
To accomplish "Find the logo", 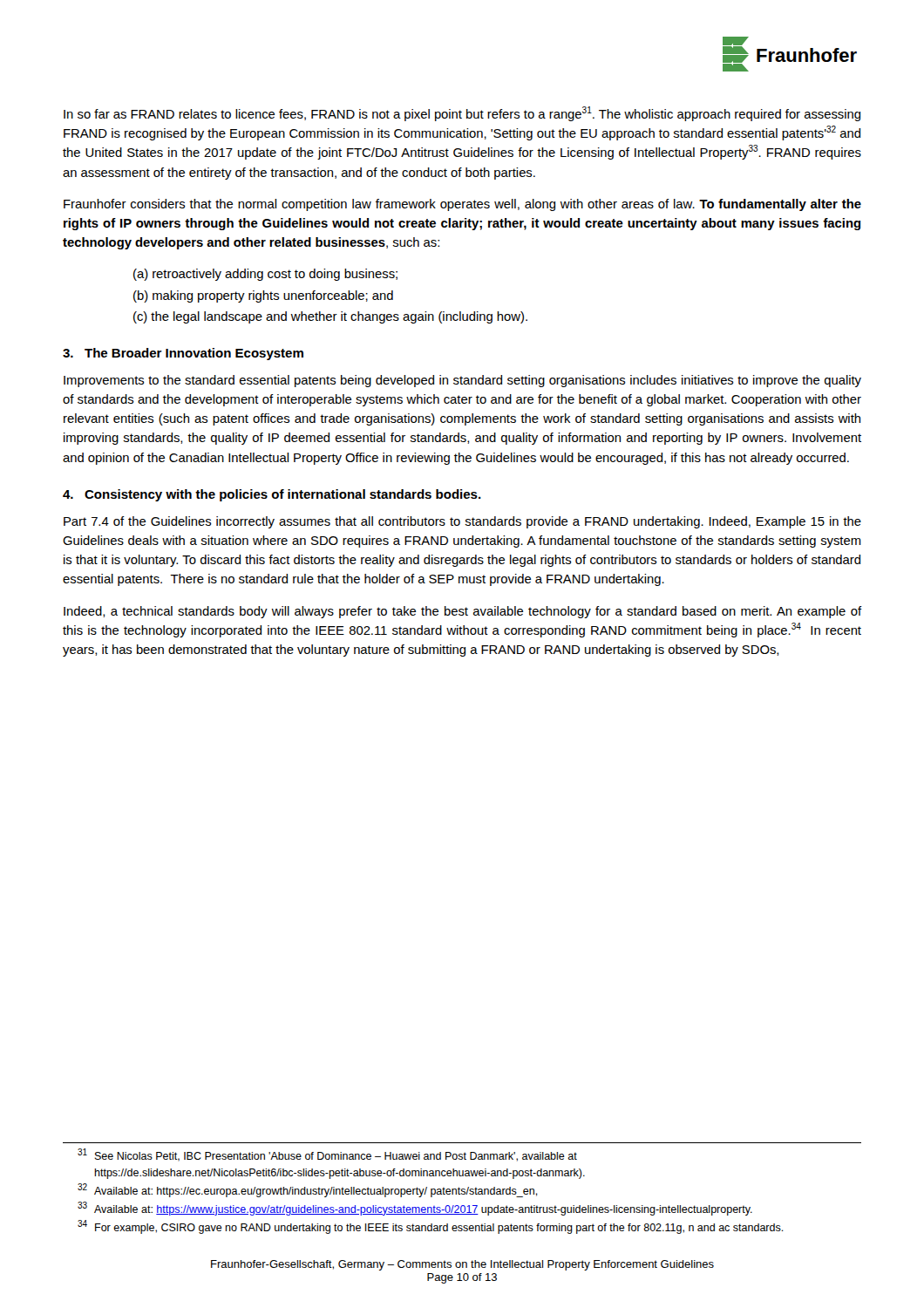I will point(799,56).
